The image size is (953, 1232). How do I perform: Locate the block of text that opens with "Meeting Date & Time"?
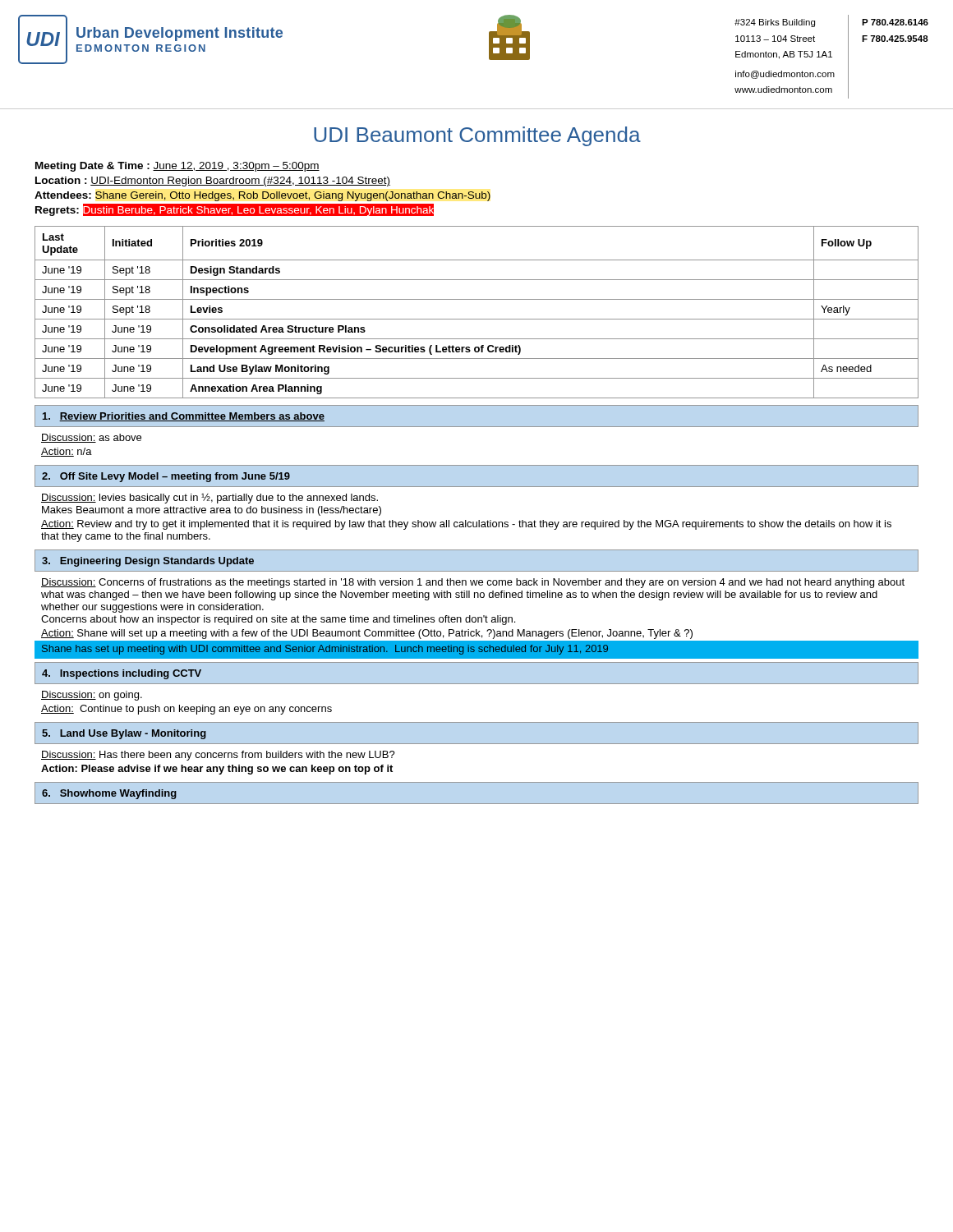[177, 165]
